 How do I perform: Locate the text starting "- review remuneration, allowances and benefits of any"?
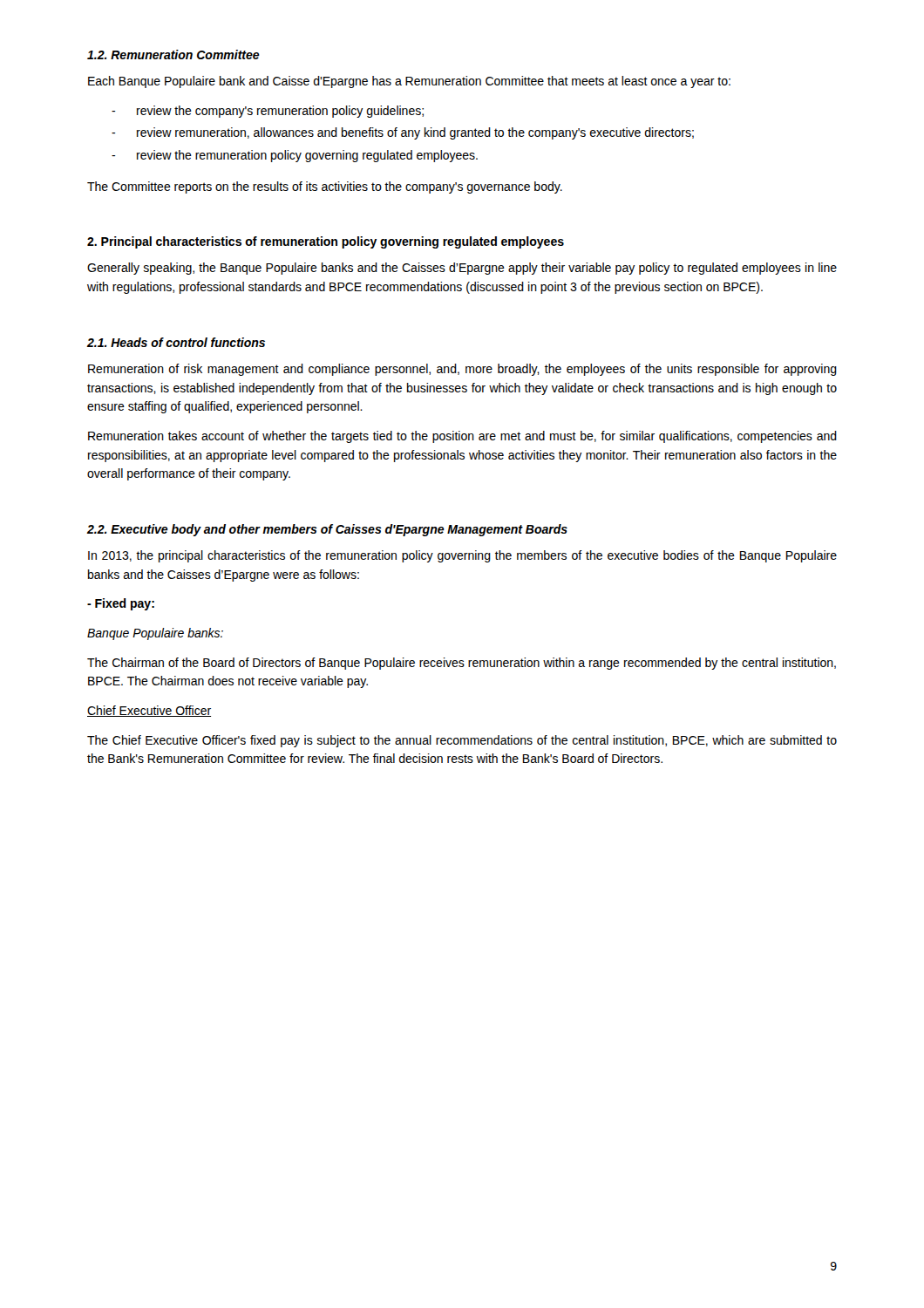tap(462, 134)
